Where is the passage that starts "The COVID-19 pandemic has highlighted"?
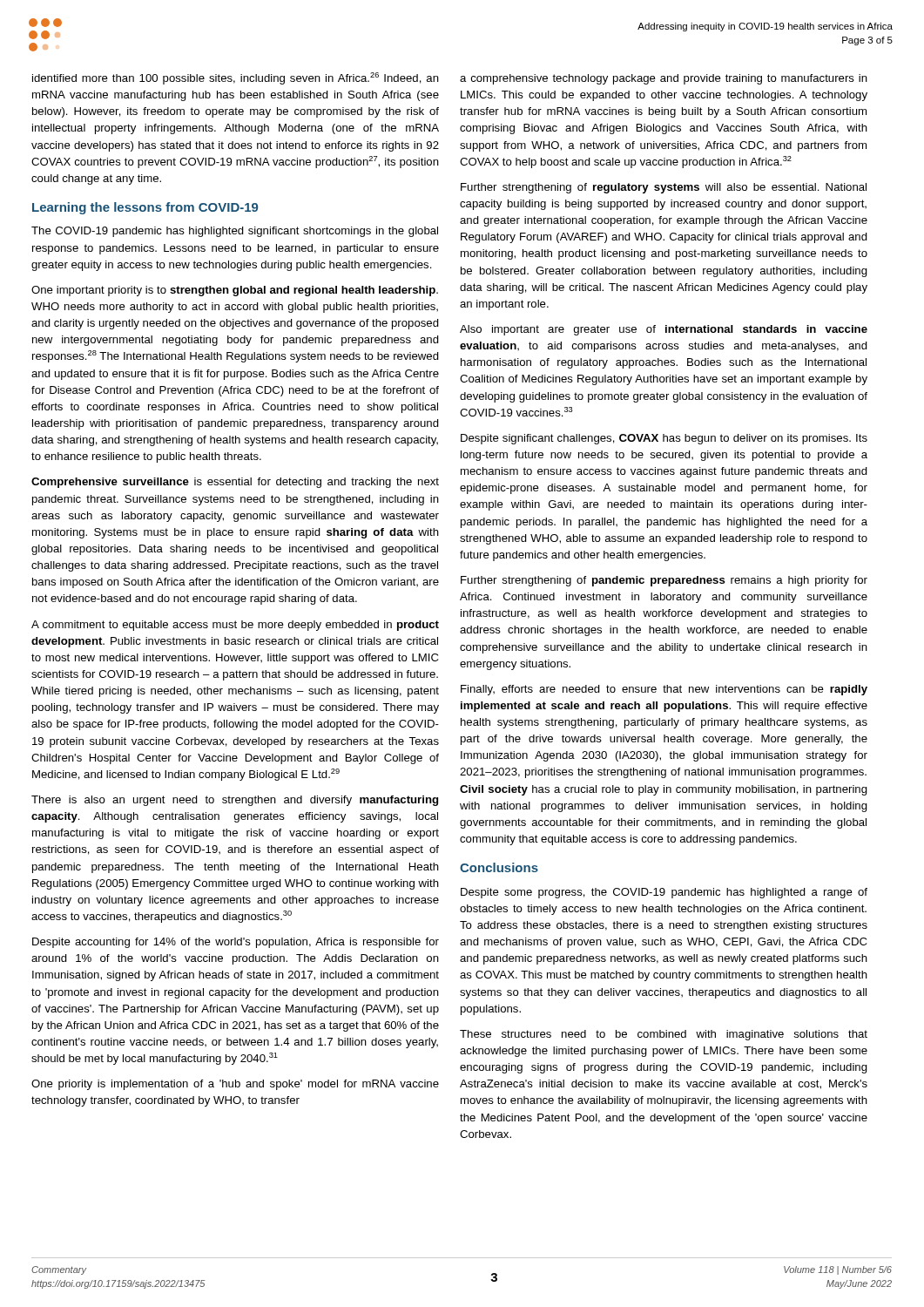Viewport: 924px width, 1307px height. 235,248
